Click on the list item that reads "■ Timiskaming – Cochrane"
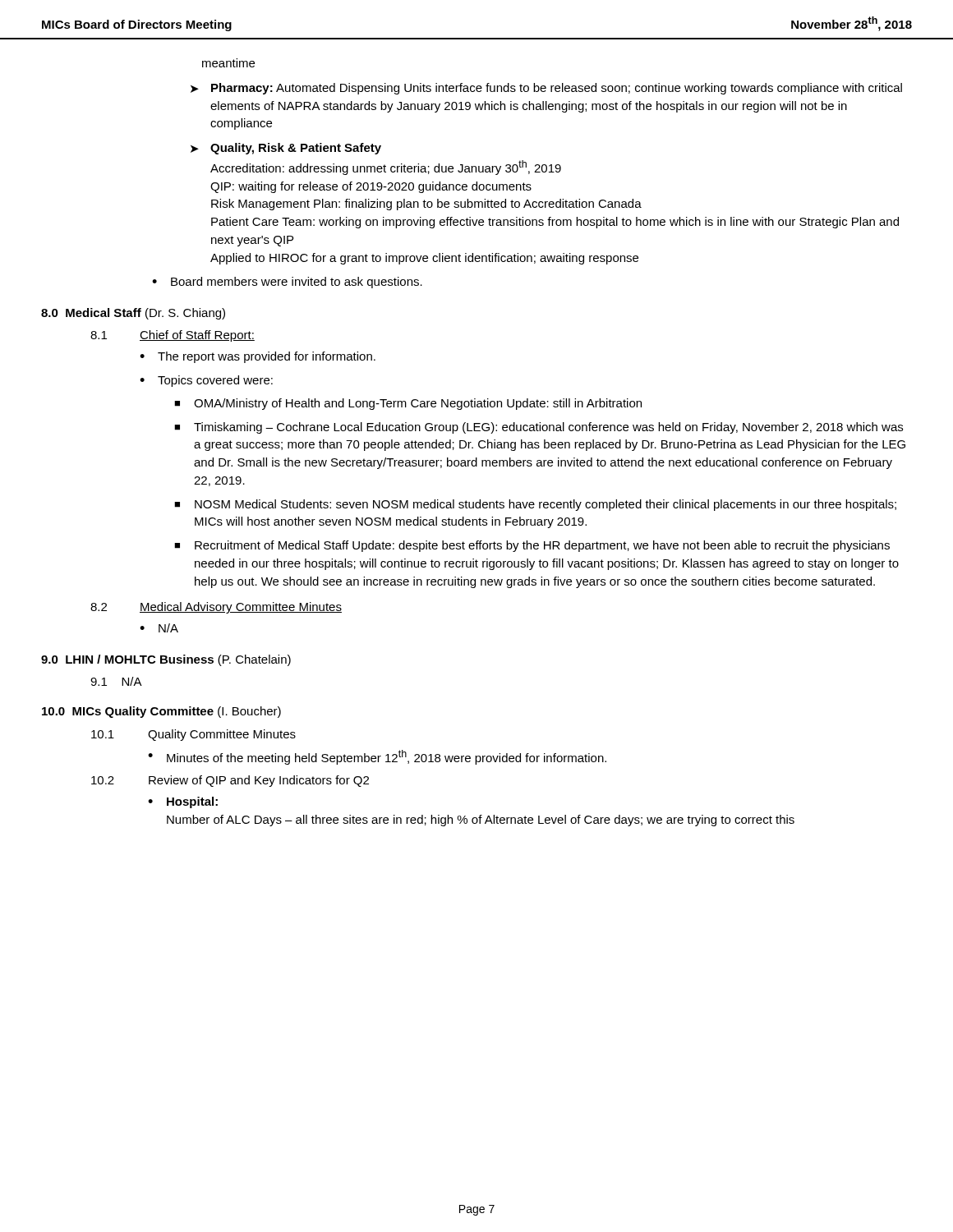The image size is (953, 1232). click(x=543, y=453)
